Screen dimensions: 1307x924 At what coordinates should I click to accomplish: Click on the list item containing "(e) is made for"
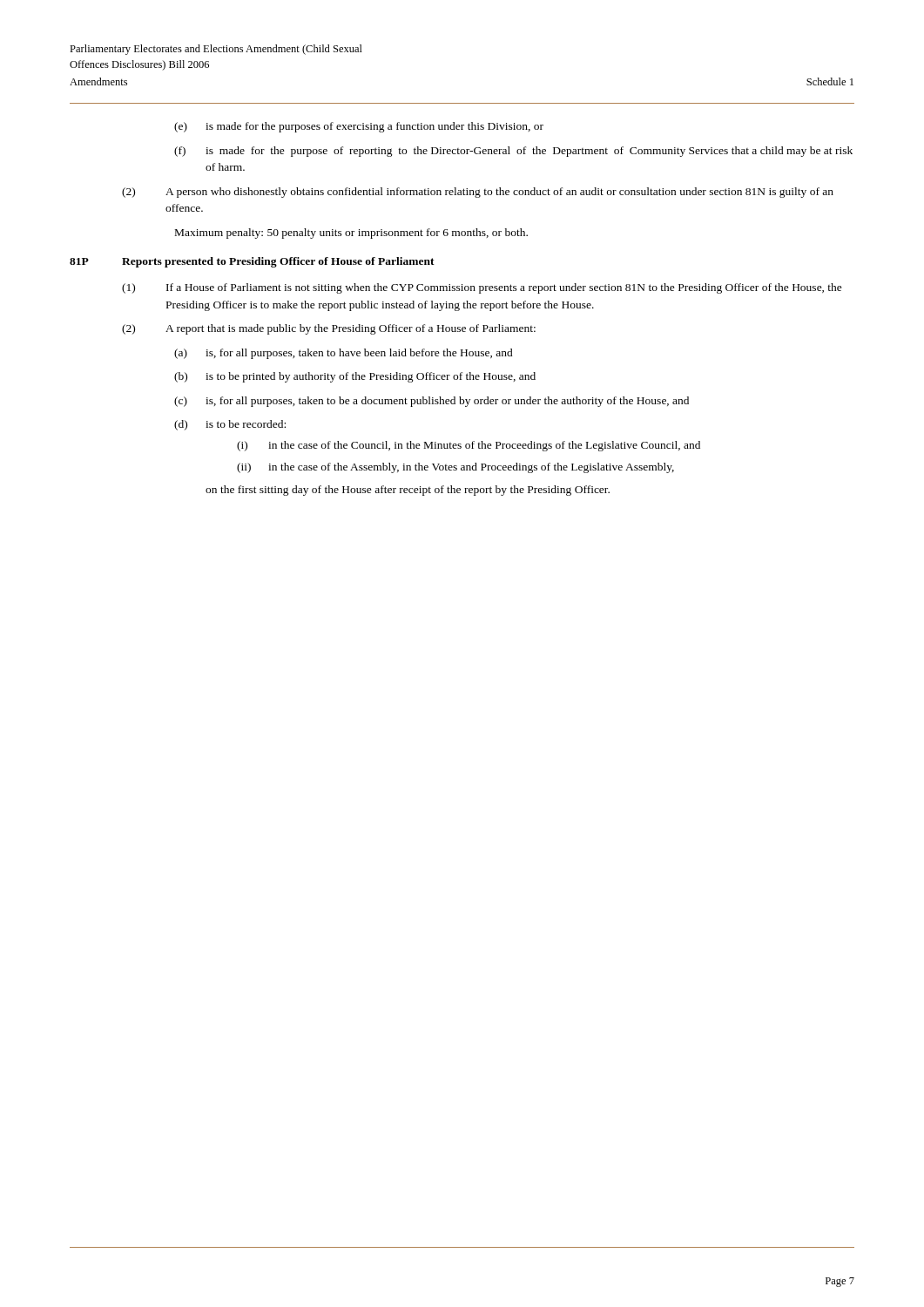[x=514, y=126]
